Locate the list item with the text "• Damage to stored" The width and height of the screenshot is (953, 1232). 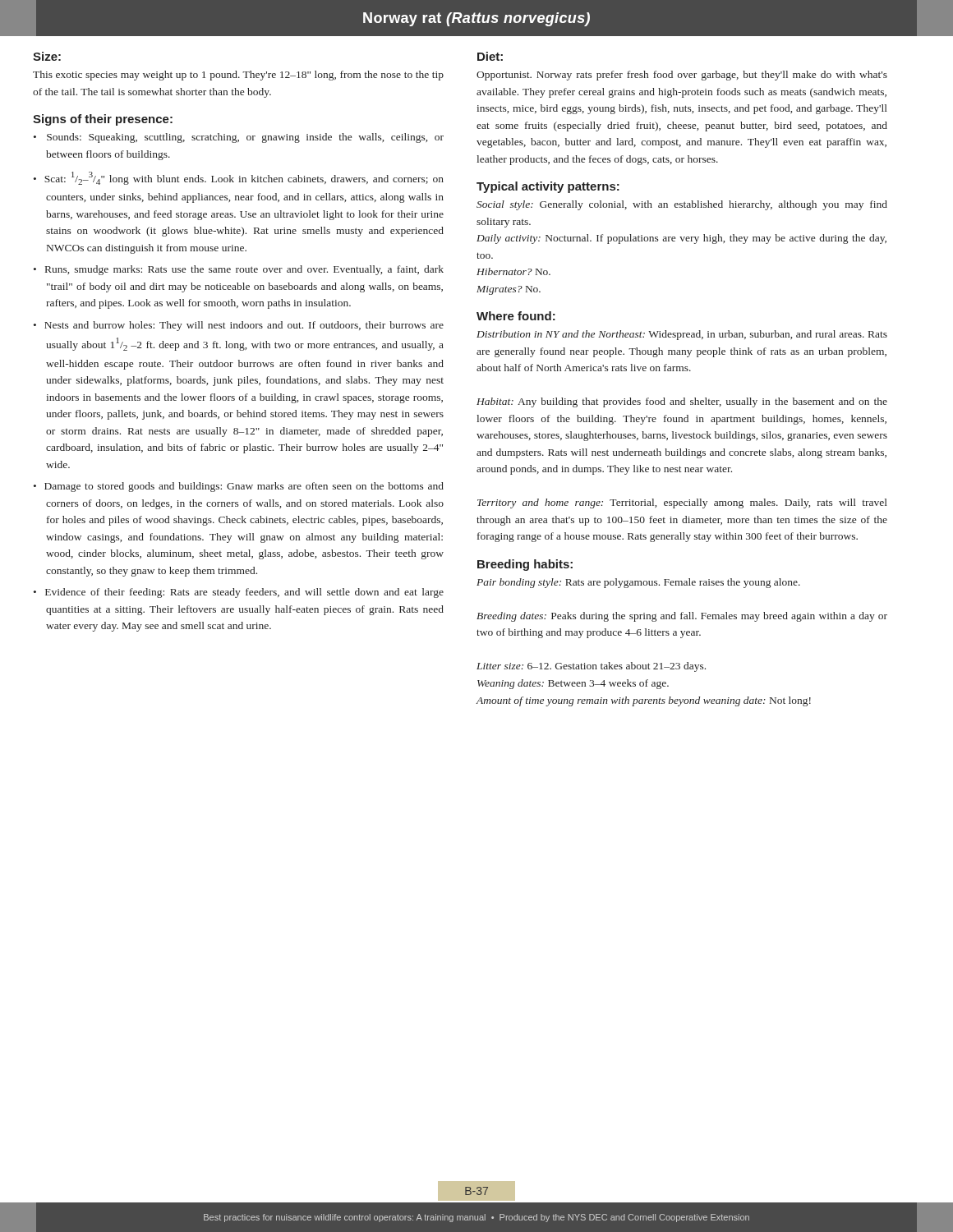pyautogui.click(x=238, y=528)
